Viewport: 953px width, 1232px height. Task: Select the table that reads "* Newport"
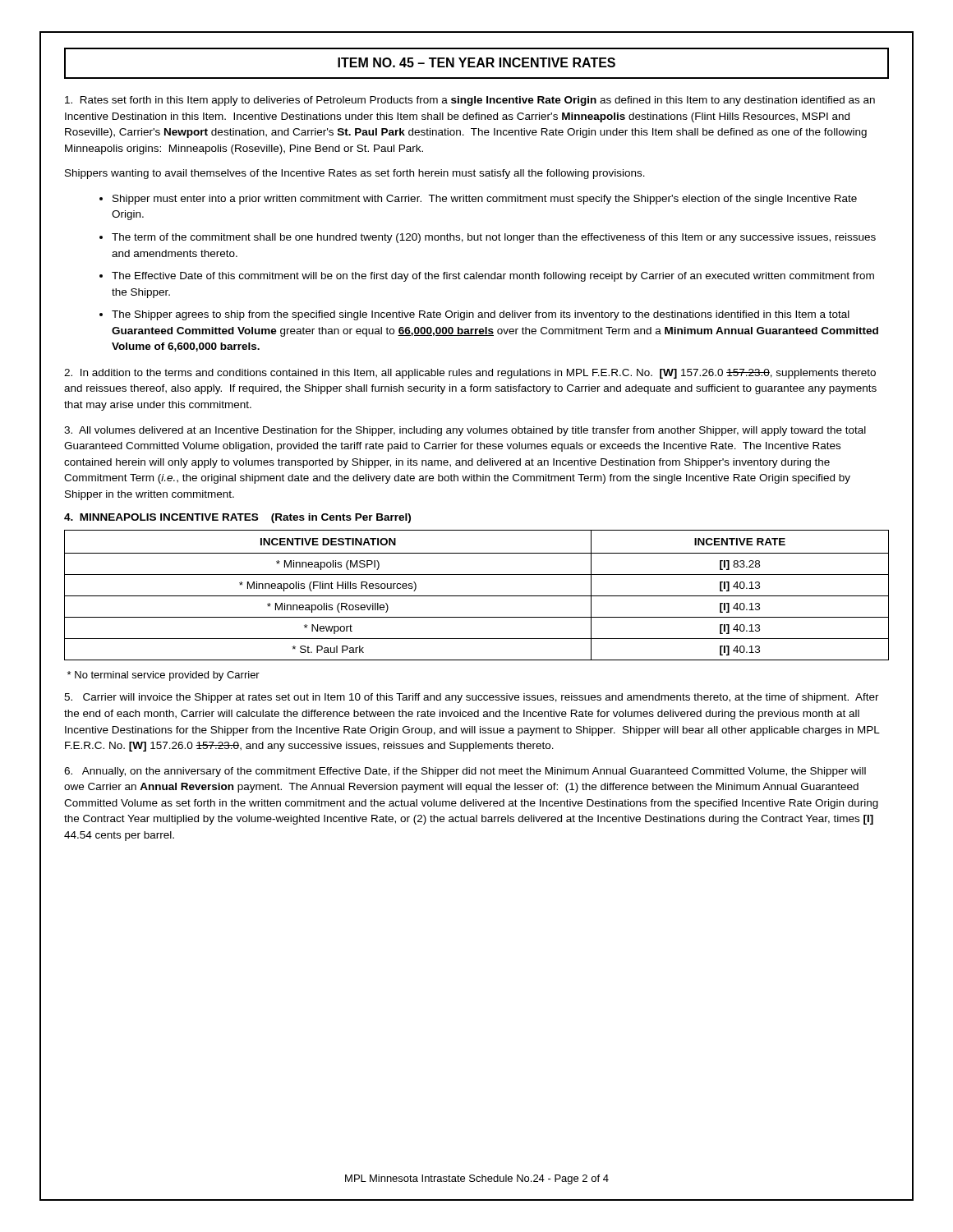[x=476, y=595]
